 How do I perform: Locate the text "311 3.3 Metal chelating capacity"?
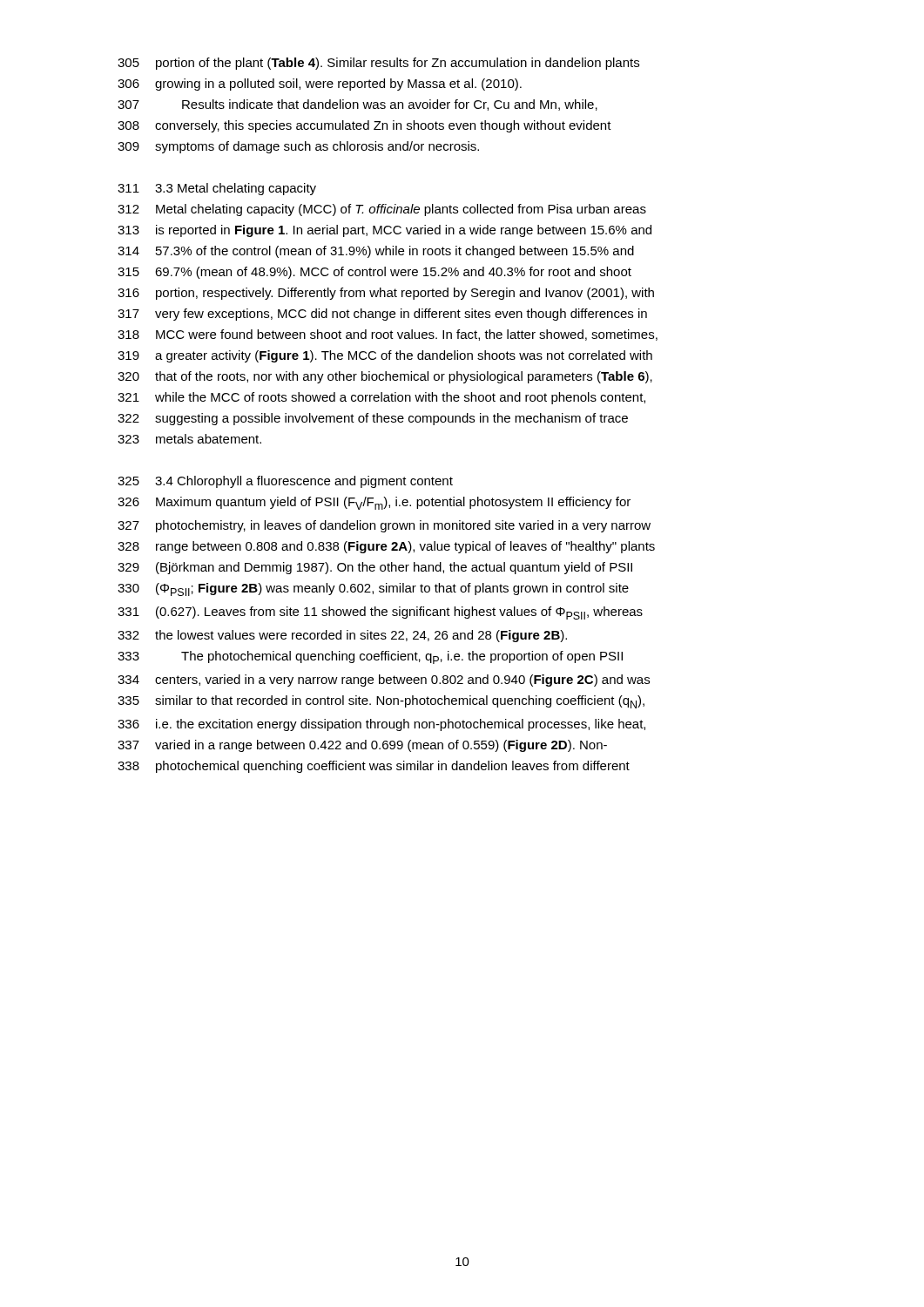pos(217,189)
